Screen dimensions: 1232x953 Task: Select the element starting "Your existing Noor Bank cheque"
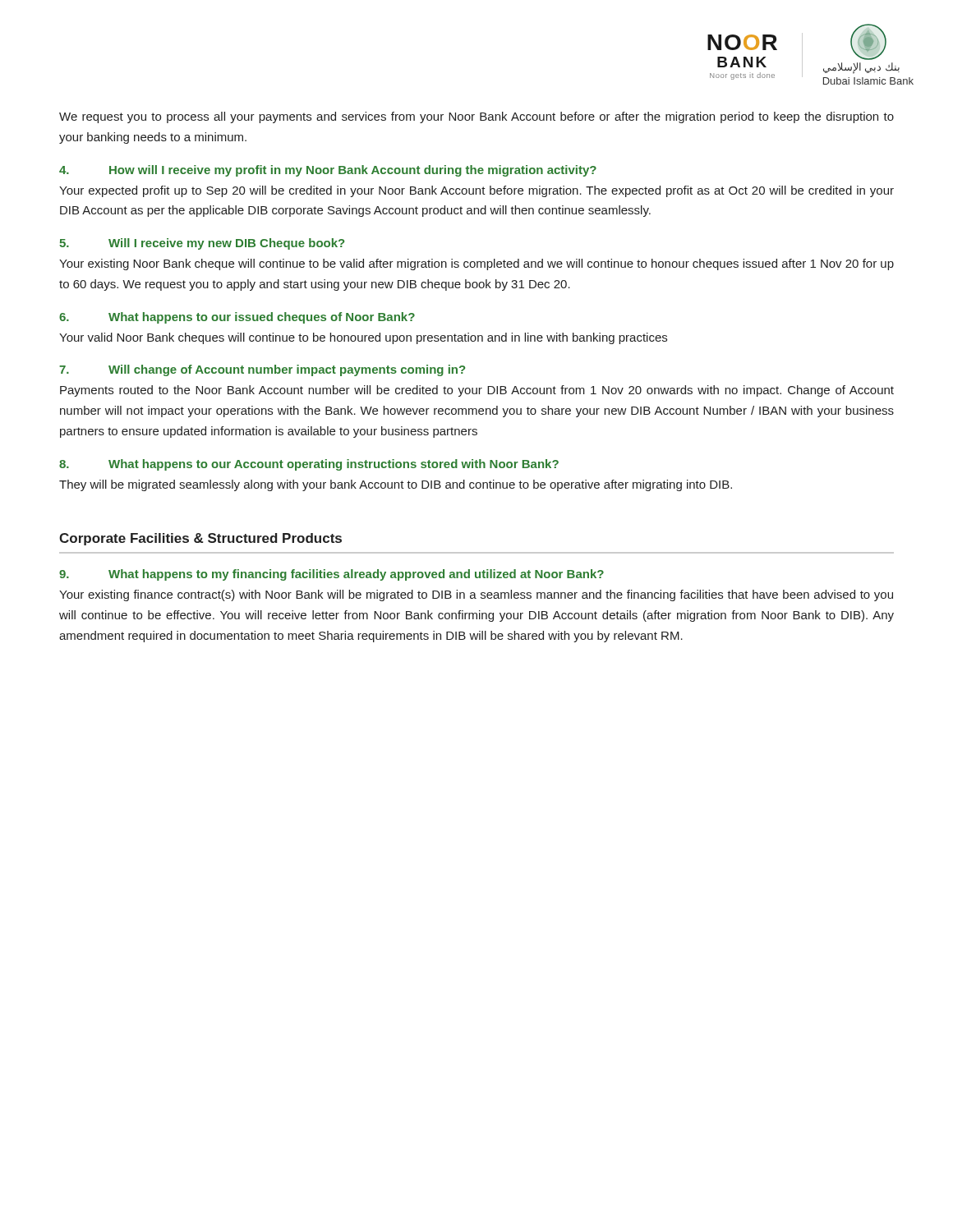point(476,273)
